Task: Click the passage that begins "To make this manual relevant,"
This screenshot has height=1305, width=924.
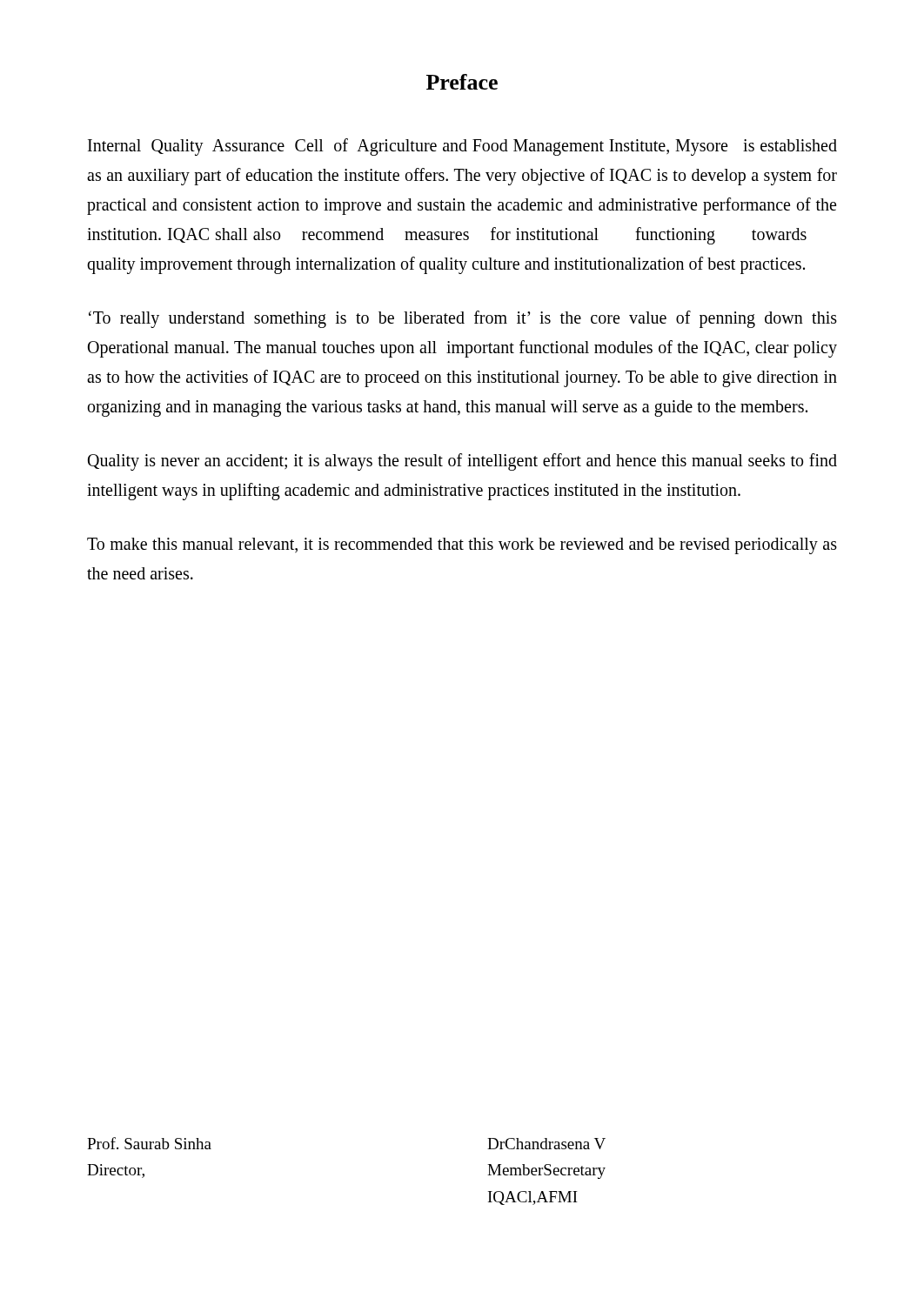Action: [x=462, y=559]
